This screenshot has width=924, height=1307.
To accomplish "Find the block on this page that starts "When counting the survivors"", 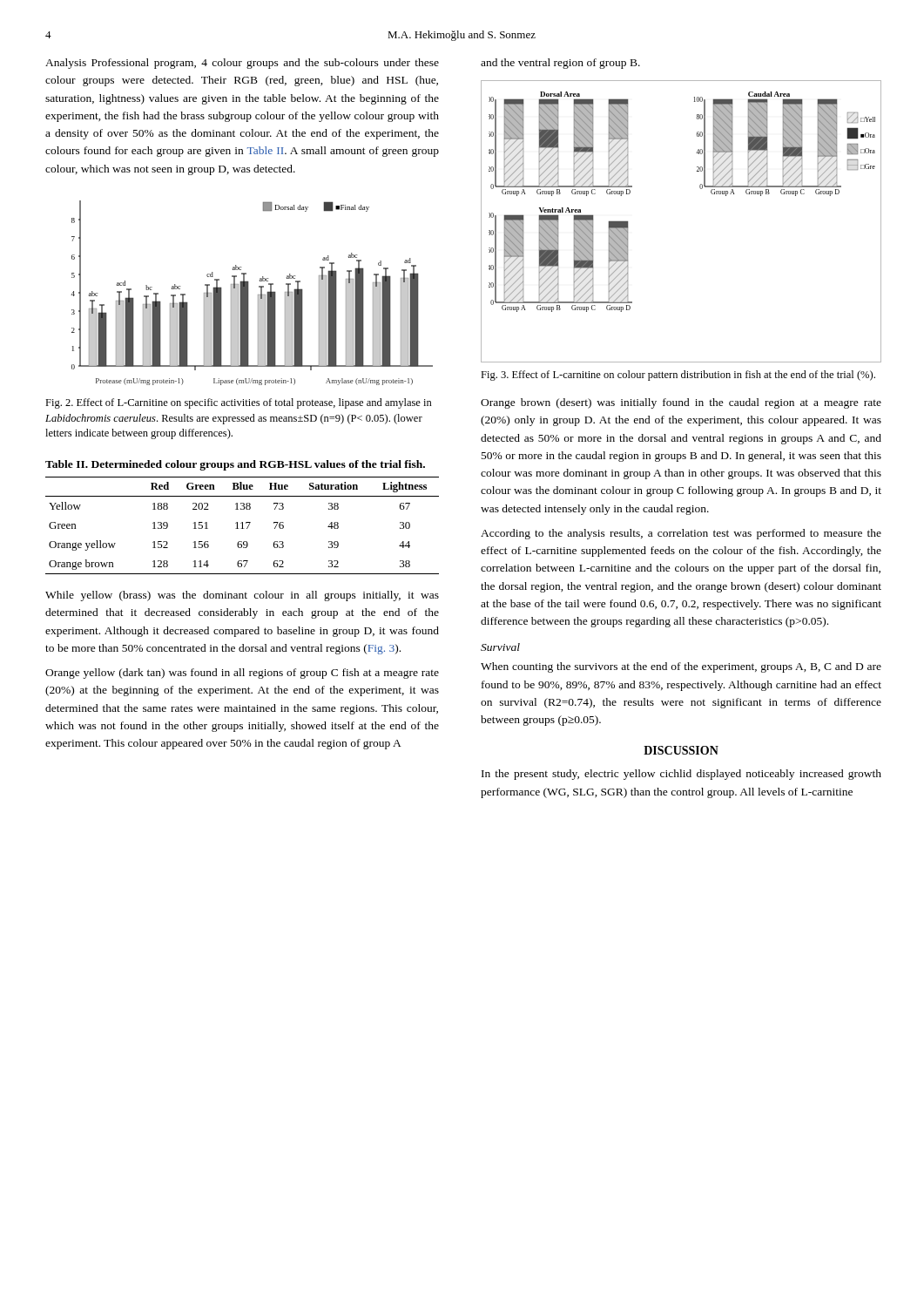I will (681, 693).
